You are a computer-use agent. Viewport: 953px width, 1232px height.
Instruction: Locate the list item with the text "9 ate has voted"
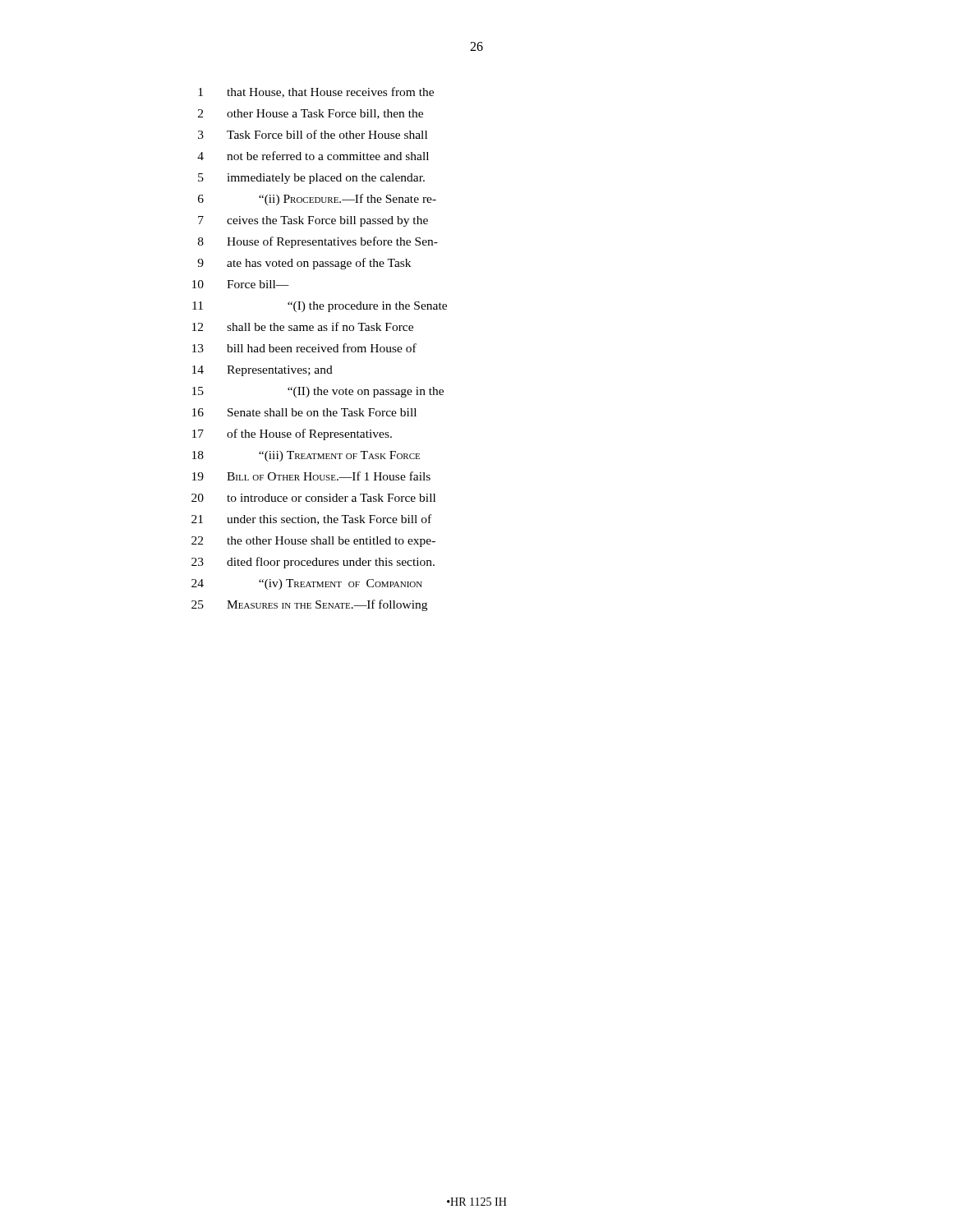[x=304, y=264]
